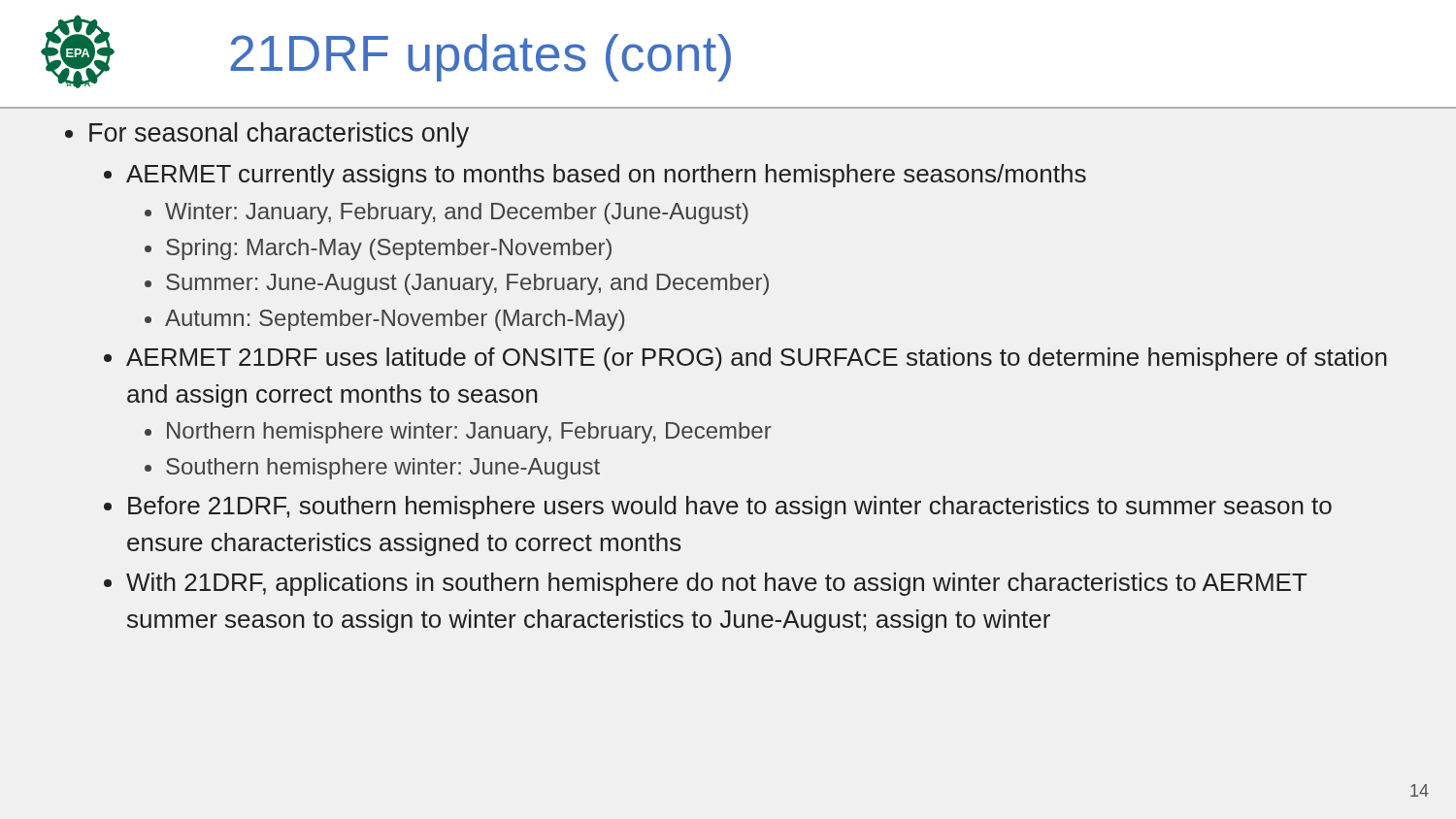Point to "Autumn: September-November (March-May)"

(395, 318)
